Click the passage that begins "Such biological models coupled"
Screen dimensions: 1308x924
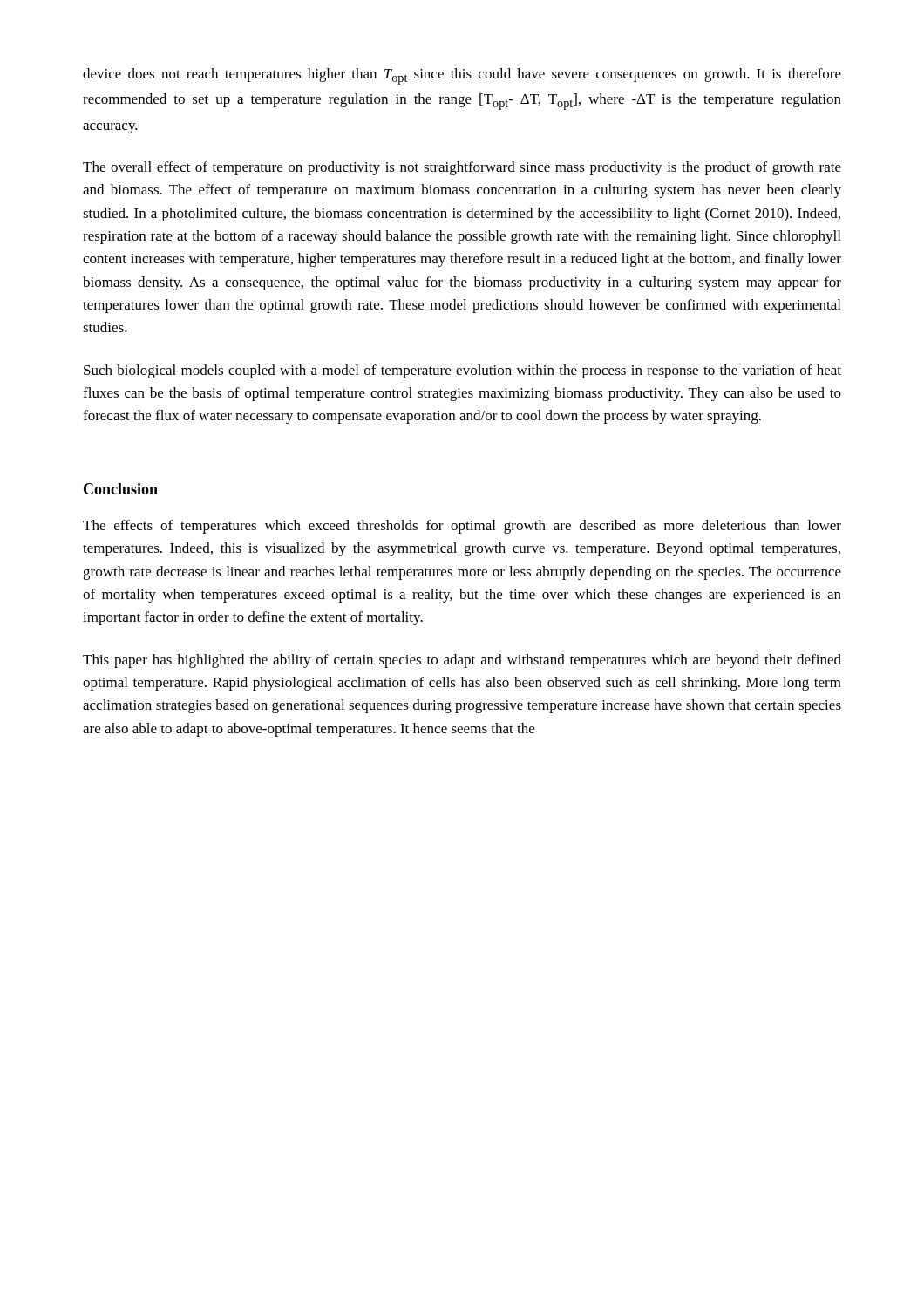pos(462,393)
